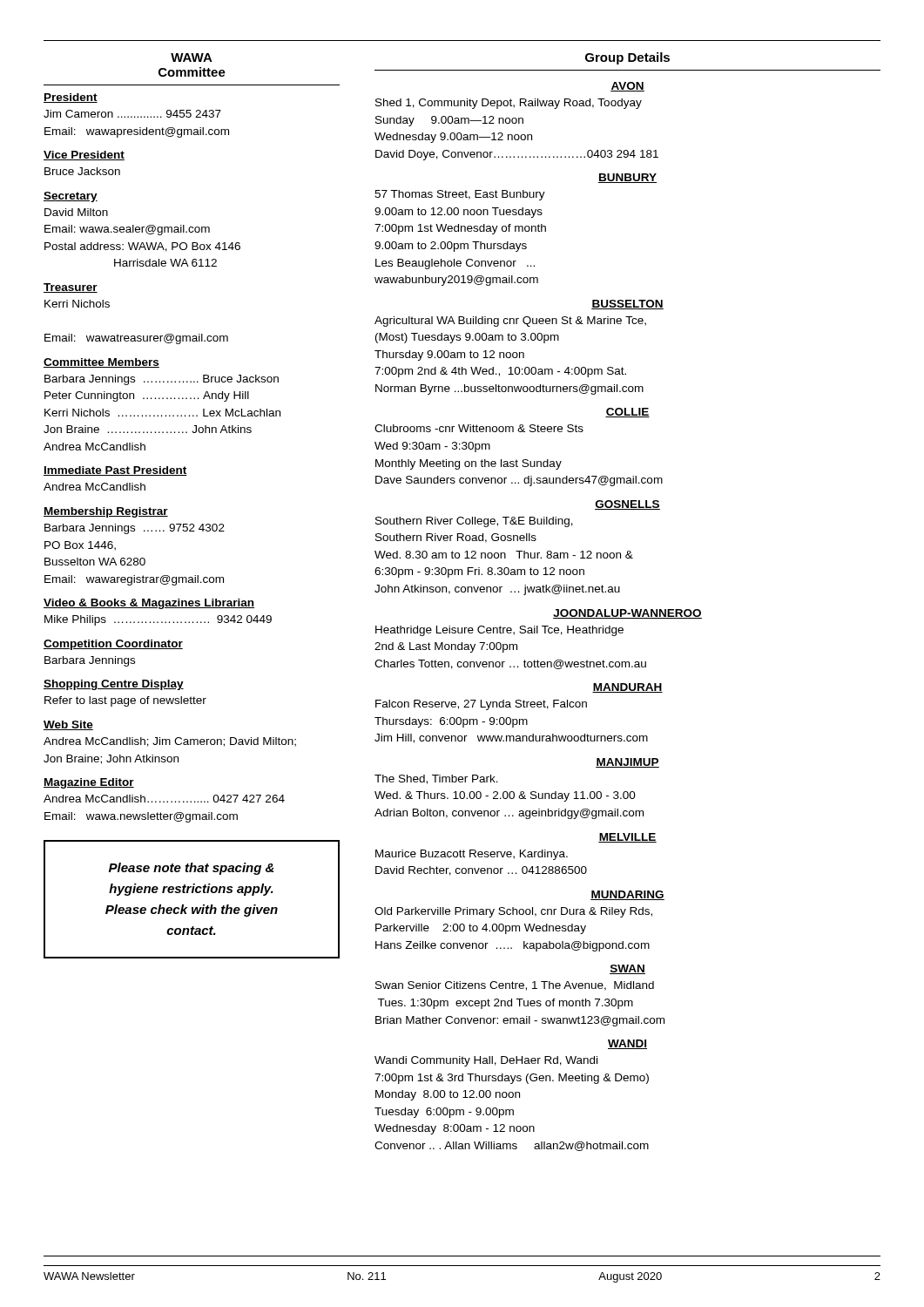Find the block on this page that starts "Falcon Reserve, 27 Lynda Street, Falcon Thursdays: 6:00pm"

tap(511, 721)
